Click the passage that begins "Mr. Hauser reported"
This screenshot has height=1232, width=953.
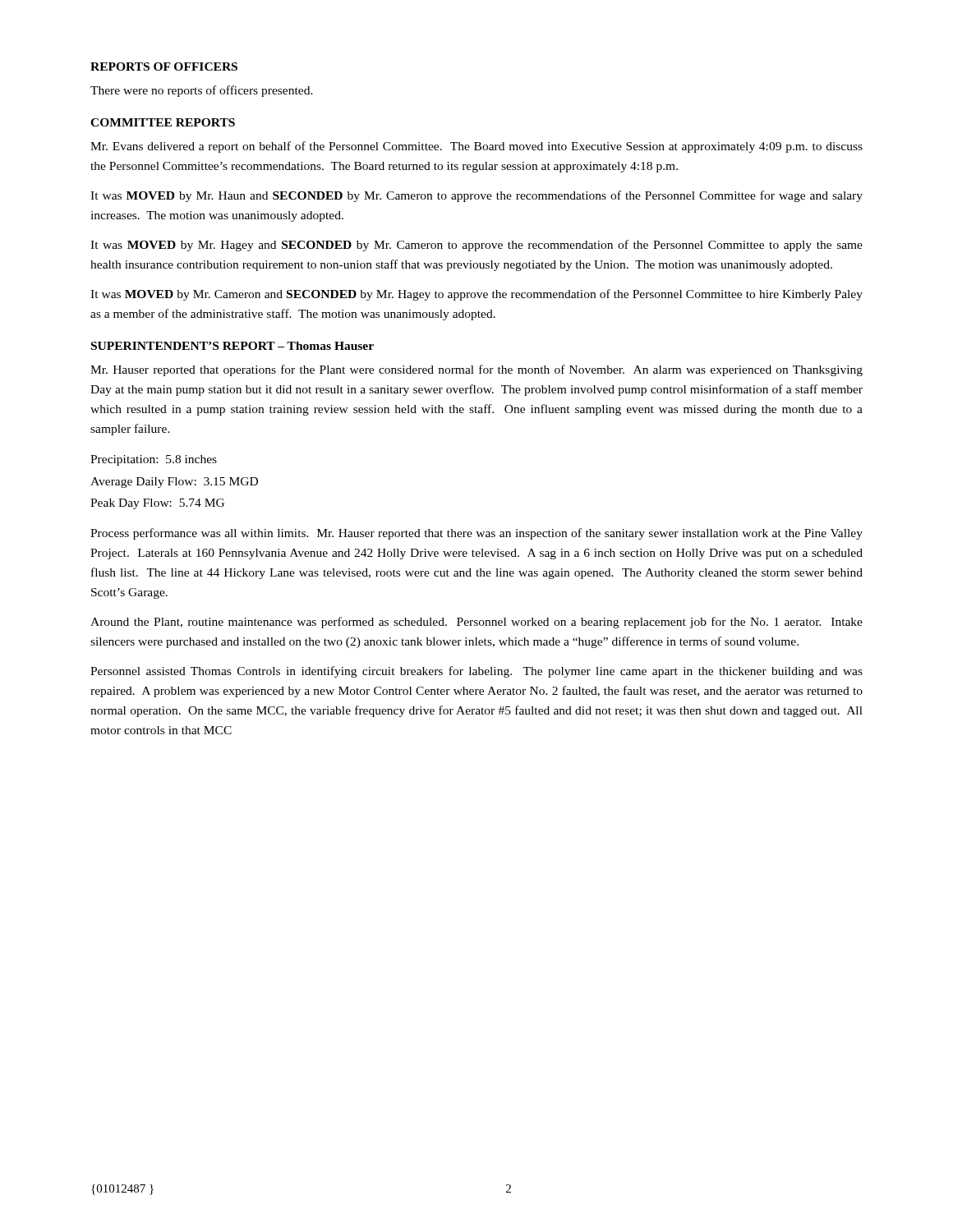point(476,399)
